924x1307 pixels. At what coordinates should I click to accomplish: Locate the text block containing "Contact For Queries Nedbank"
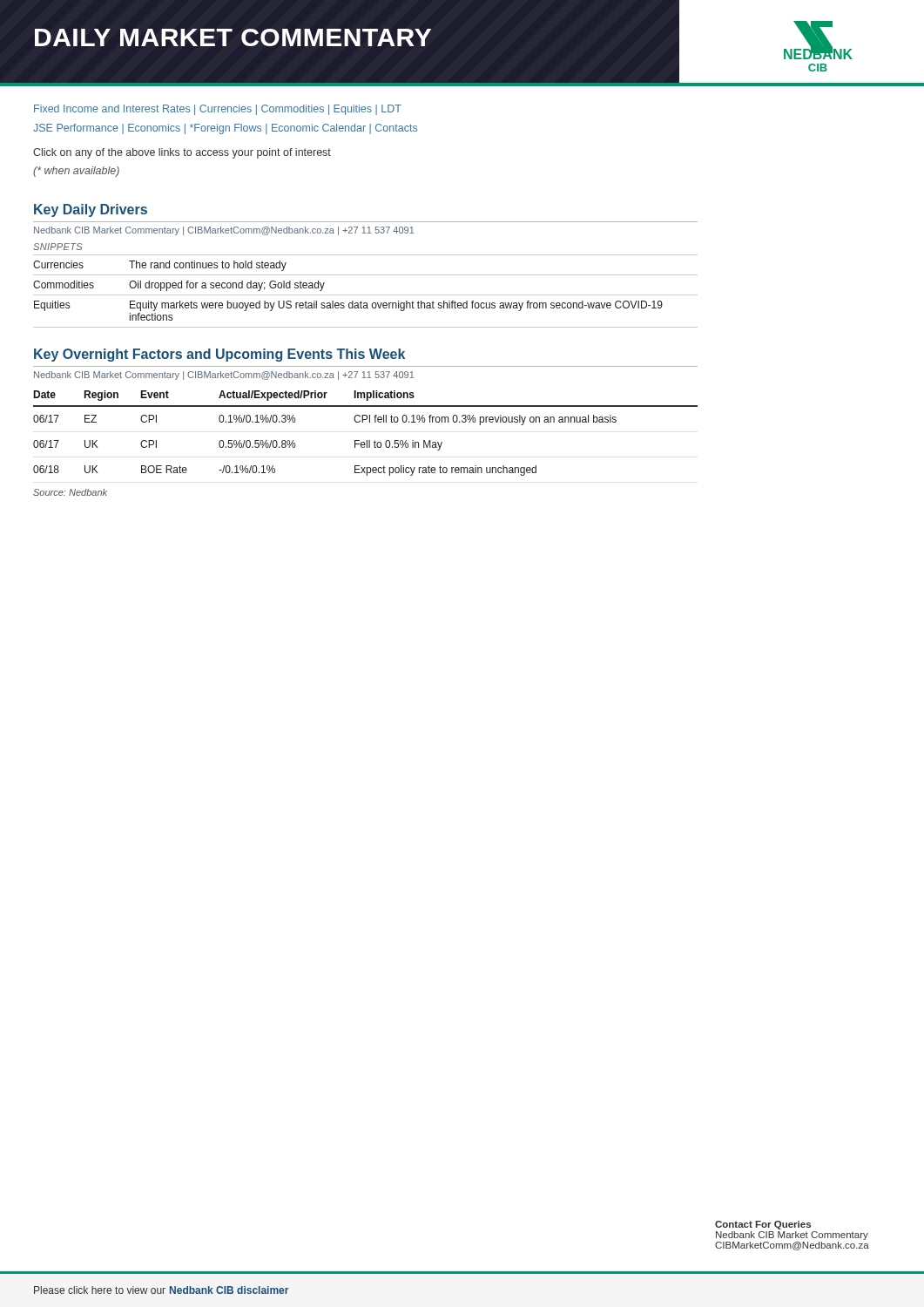792,1235
